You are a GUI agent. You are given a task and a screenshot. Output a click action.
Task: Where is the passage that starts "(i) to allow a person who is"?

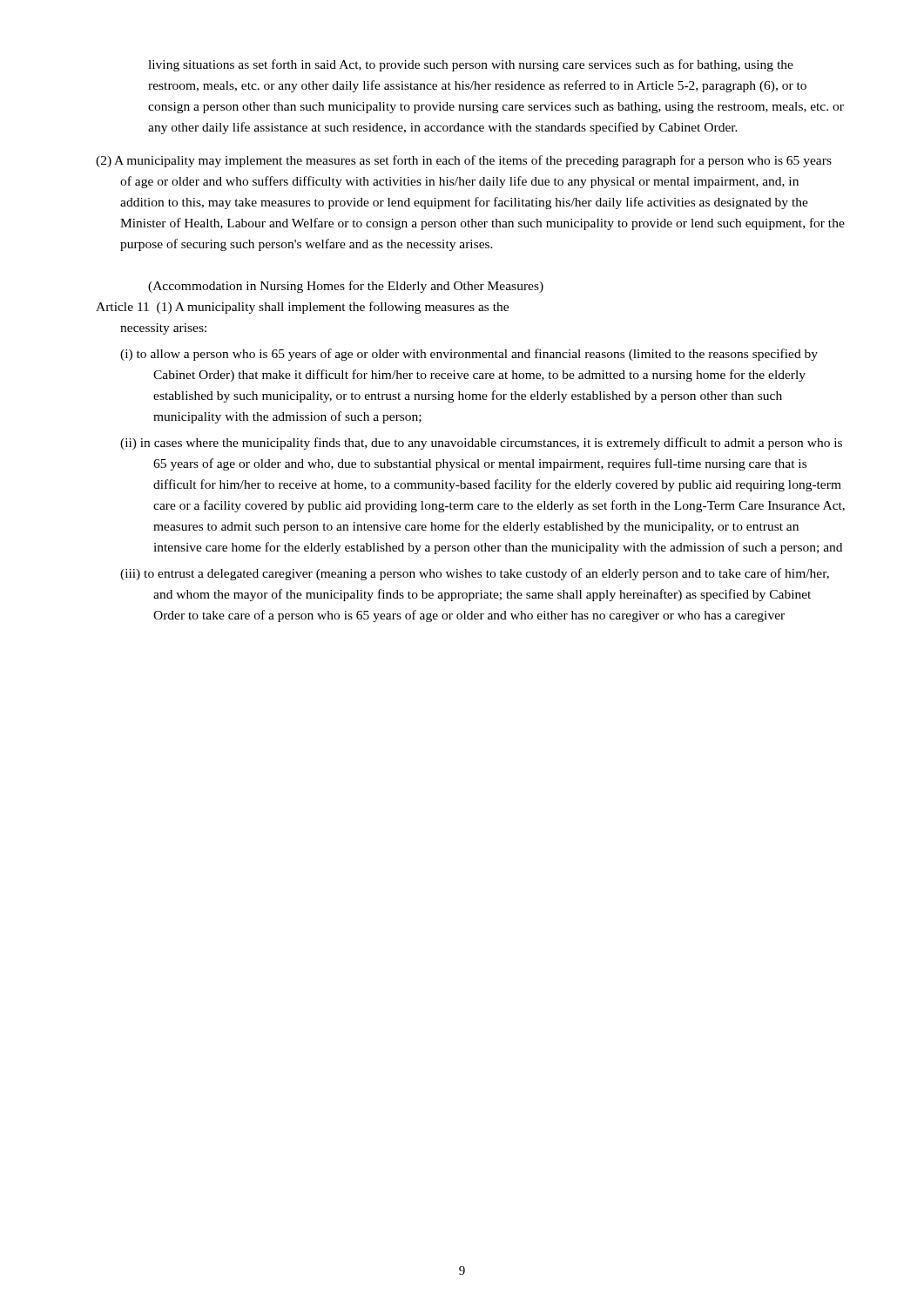483,385
